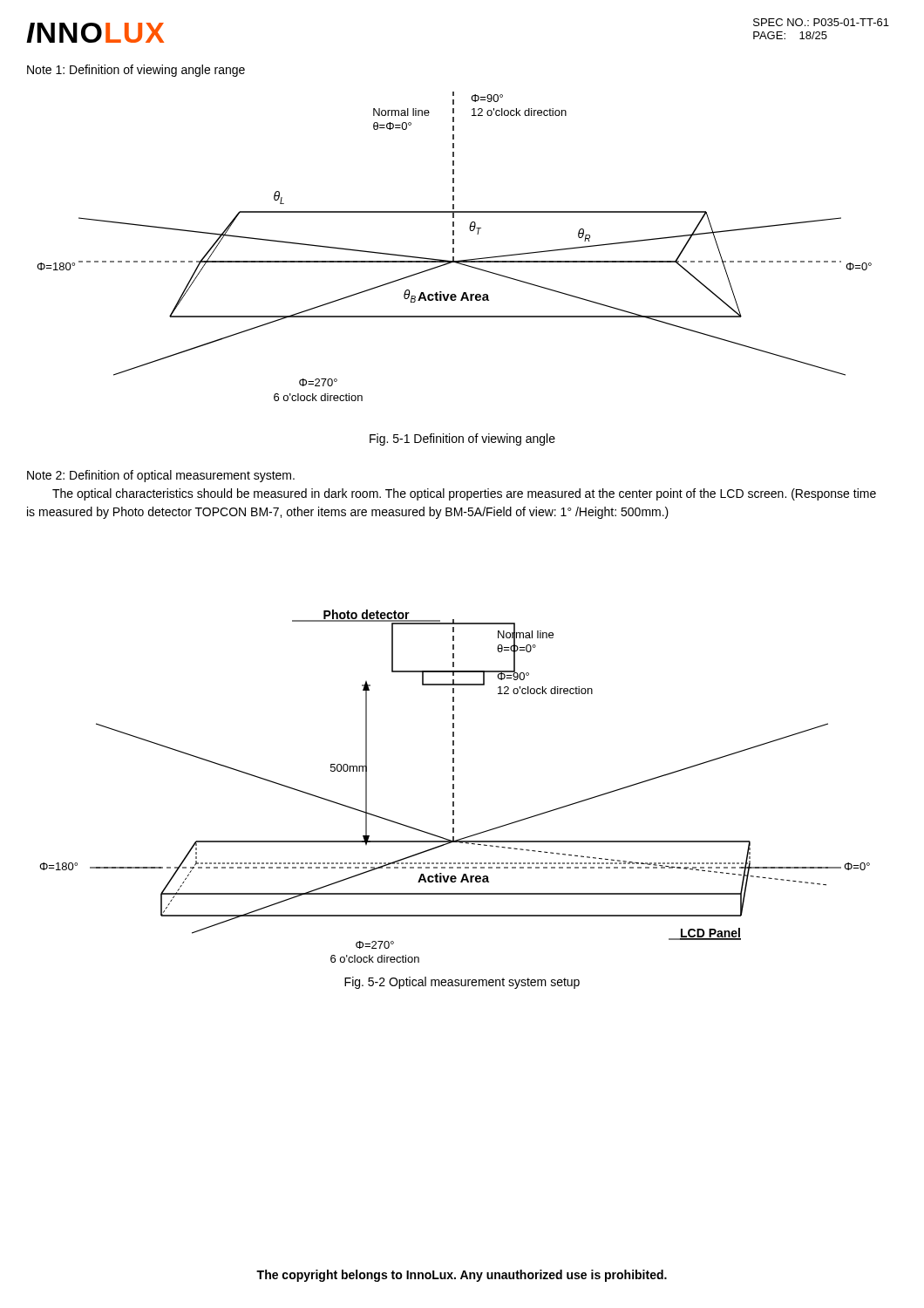Screen dimensions: 1308x924
Task: Point to the caption beginning "Fig. 5-2 Optical"
Action: tap(462, 982)
